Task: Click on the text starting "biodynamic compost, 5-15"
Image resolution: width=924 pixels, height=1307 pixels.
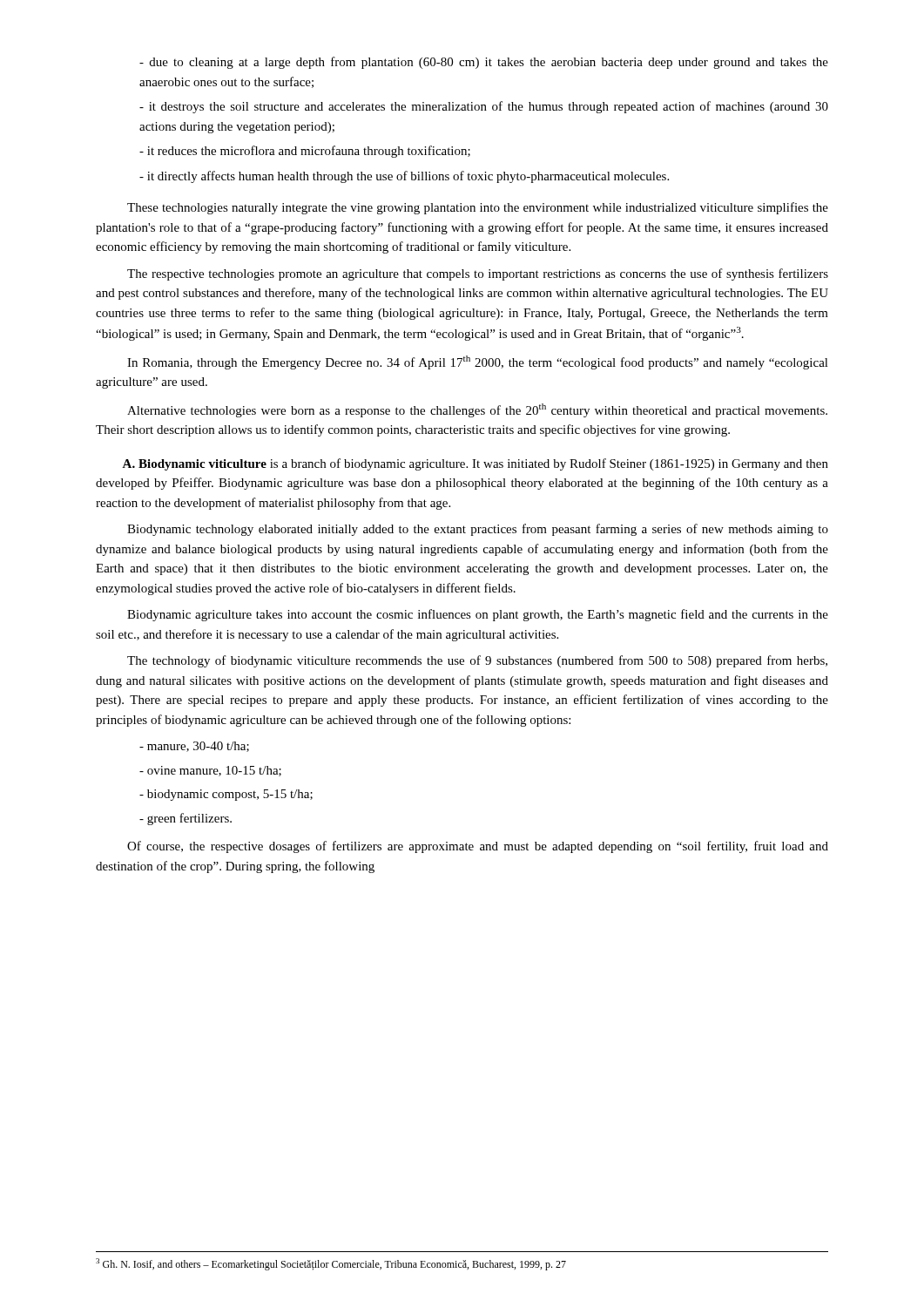Action: [226, 794]
